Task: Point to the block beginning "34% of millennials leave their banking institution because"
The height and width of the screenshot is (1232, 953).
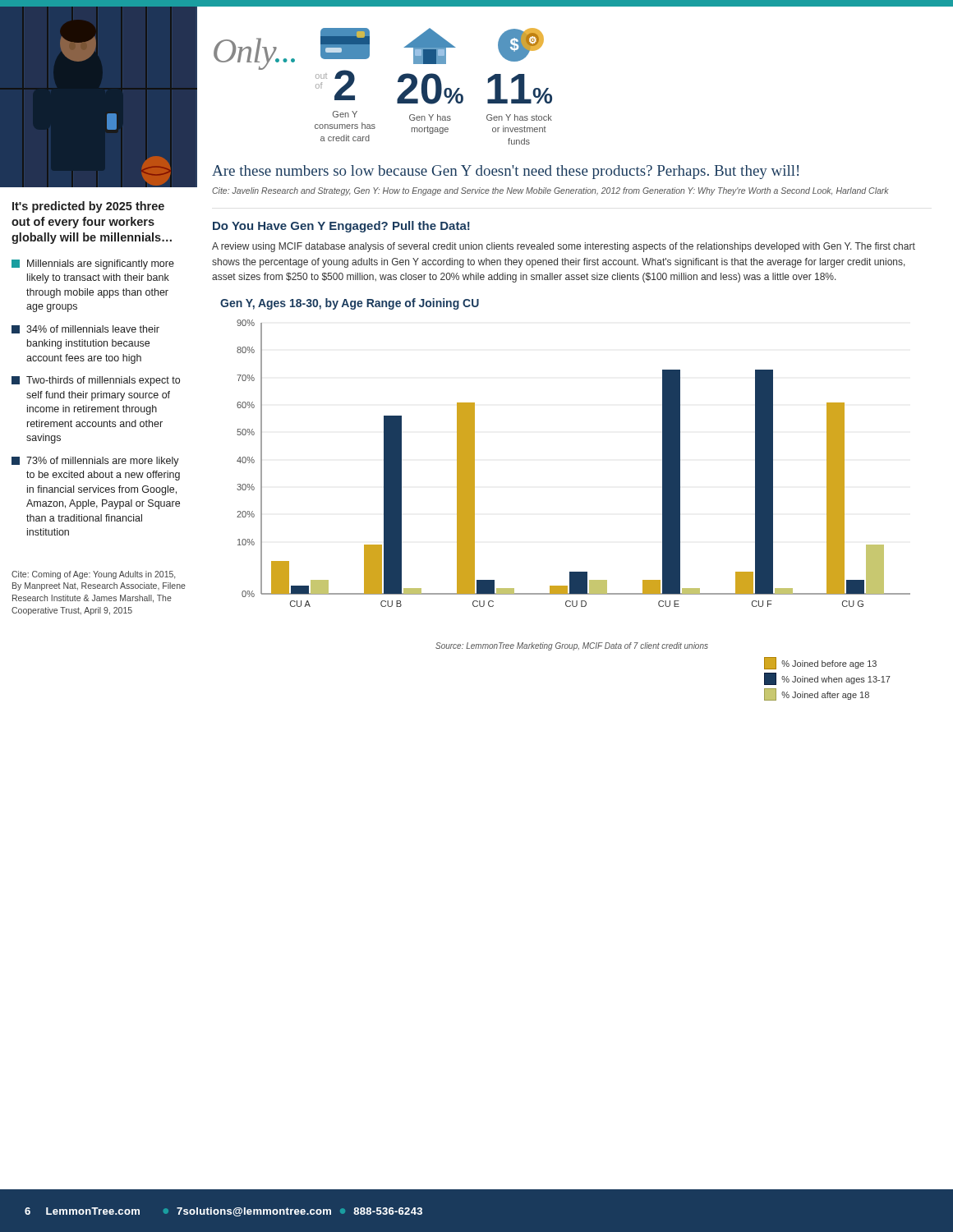Action: (x=99, y=344)
